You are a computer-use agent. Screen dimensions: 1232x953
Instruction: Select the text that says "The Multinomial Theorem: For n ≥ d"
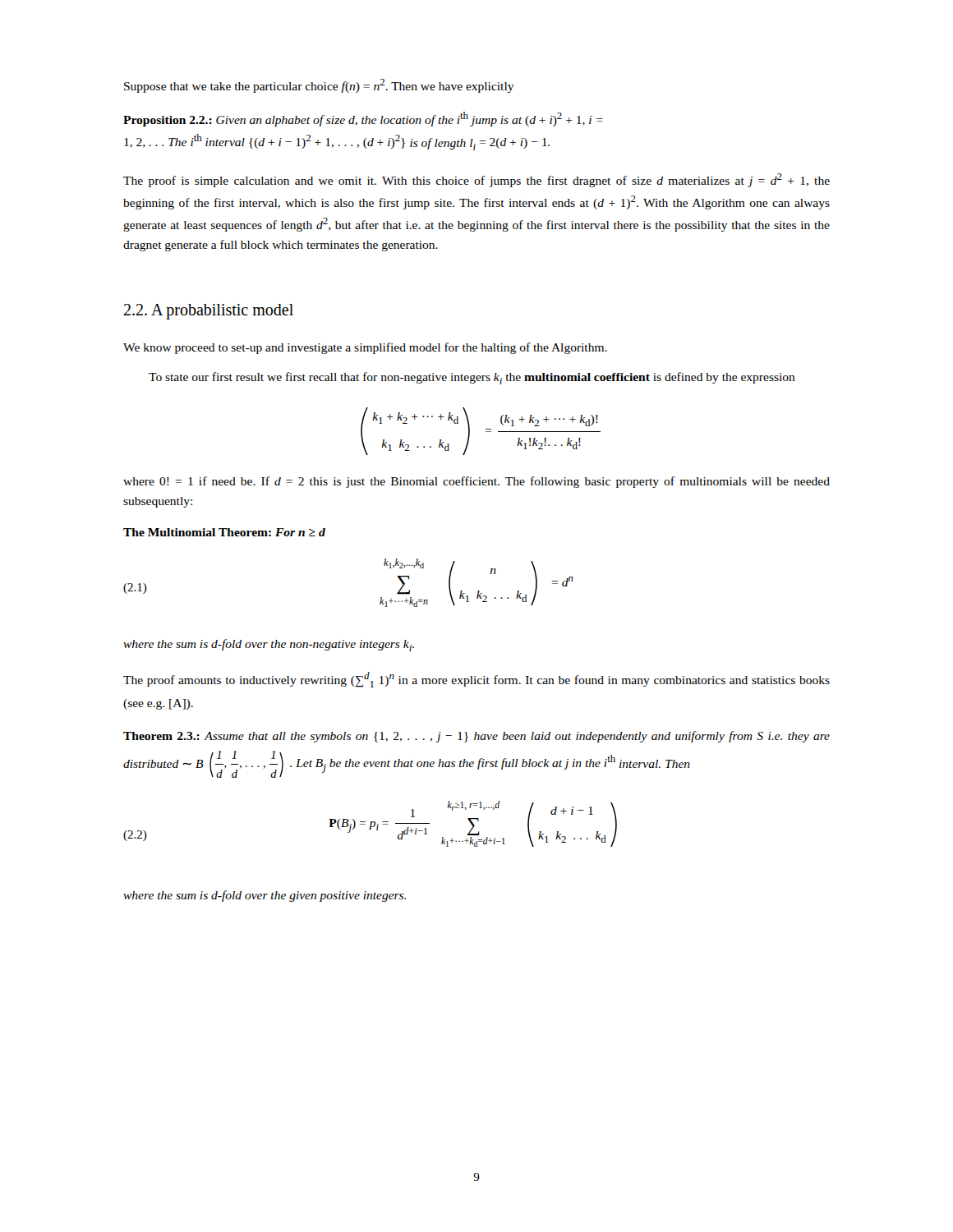224,532
